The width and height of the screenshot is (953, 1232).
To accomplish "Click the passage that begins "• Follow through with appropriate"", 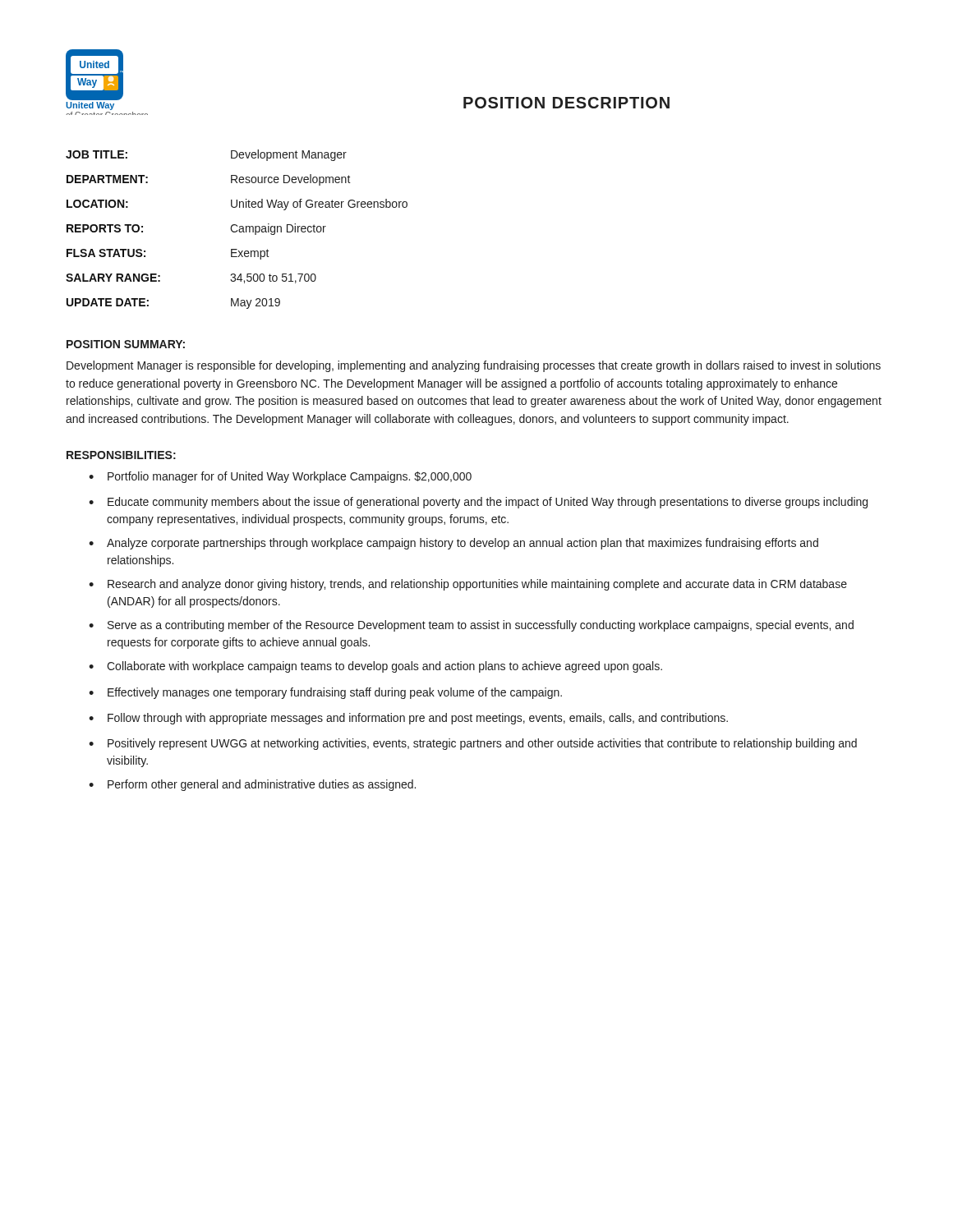I will tap(476, 719).
